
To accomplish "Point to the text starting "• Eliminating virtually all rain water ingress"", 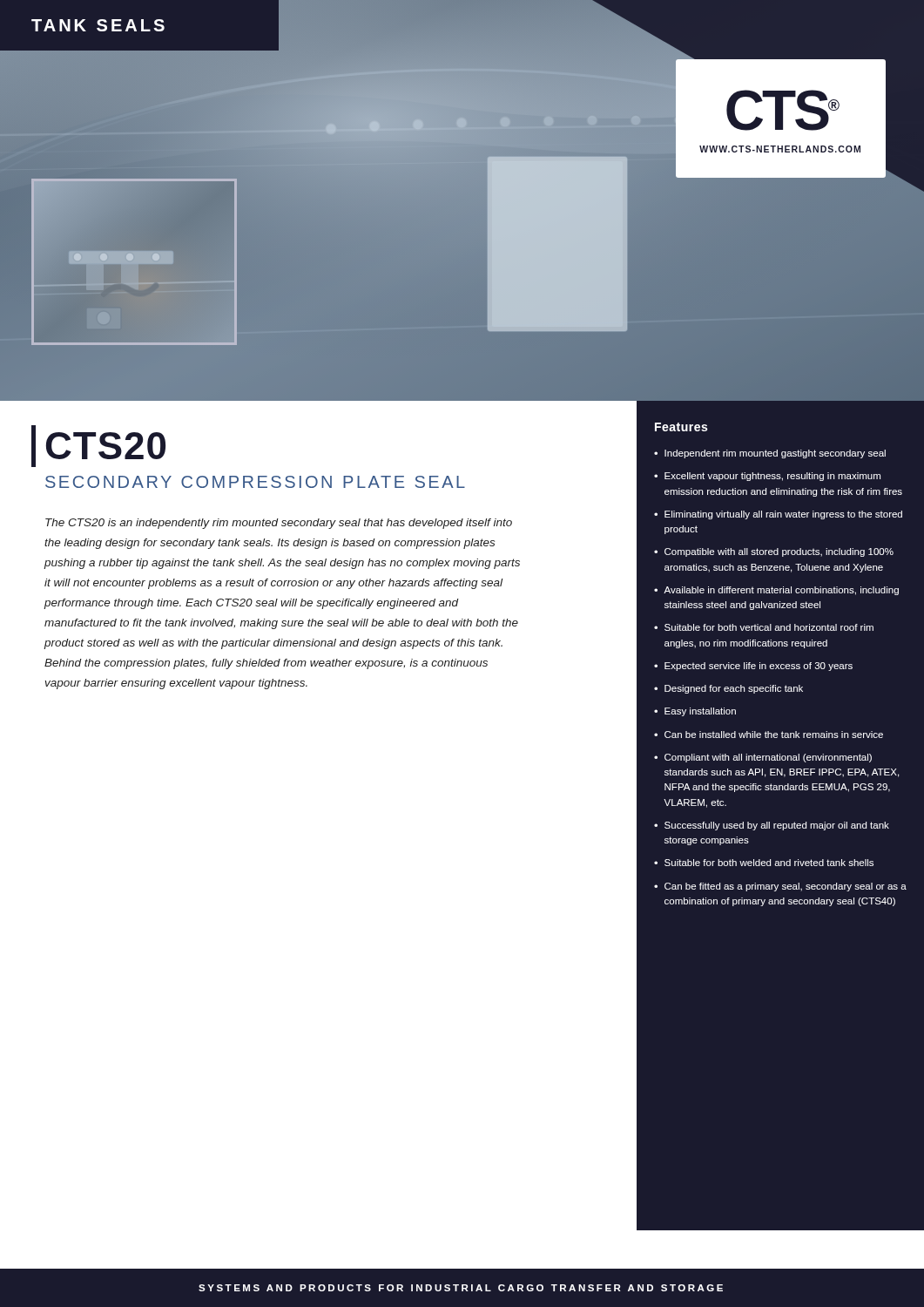I will 780,522.
